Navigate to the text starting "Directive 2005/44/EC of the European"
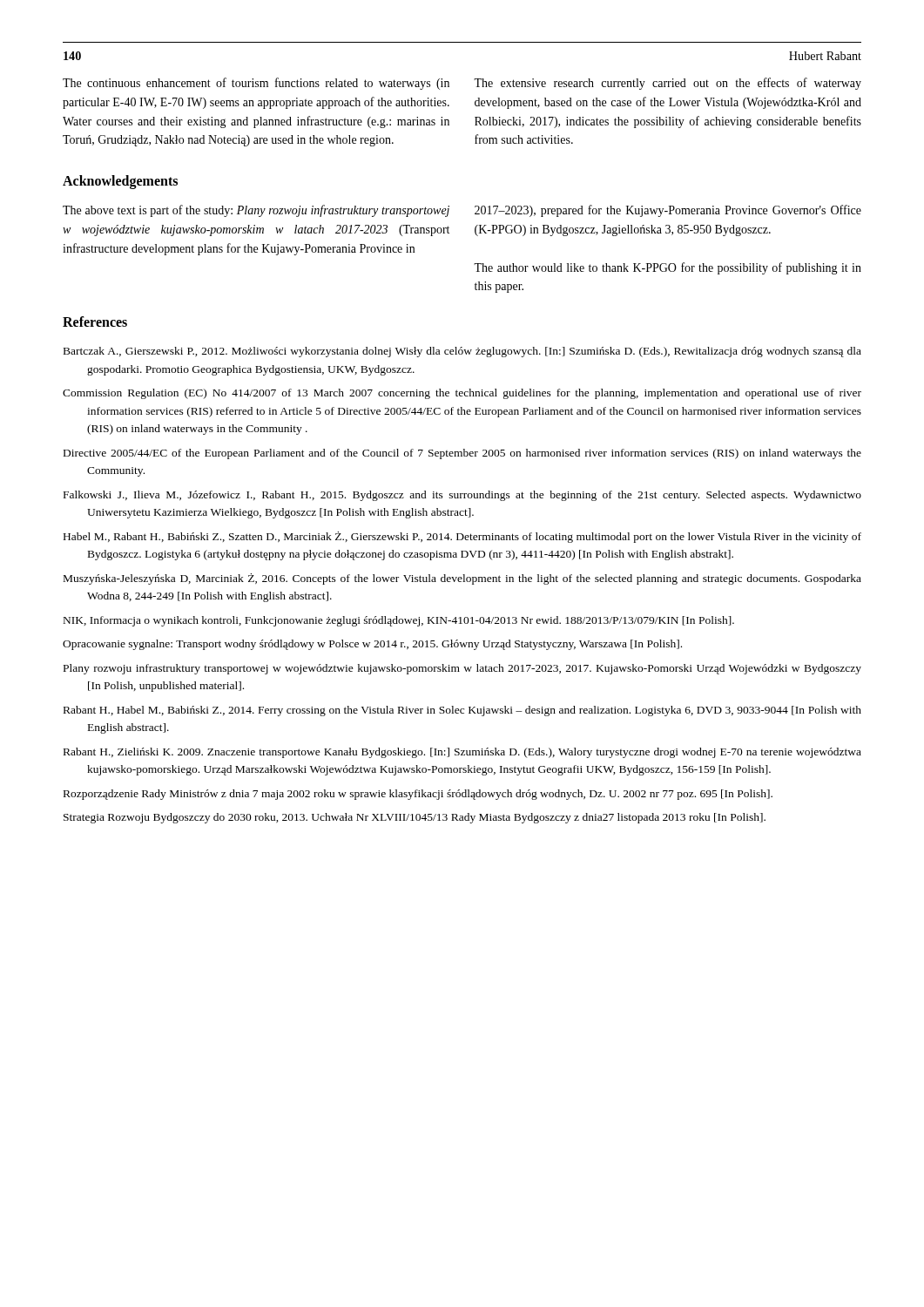 (462, 461)
